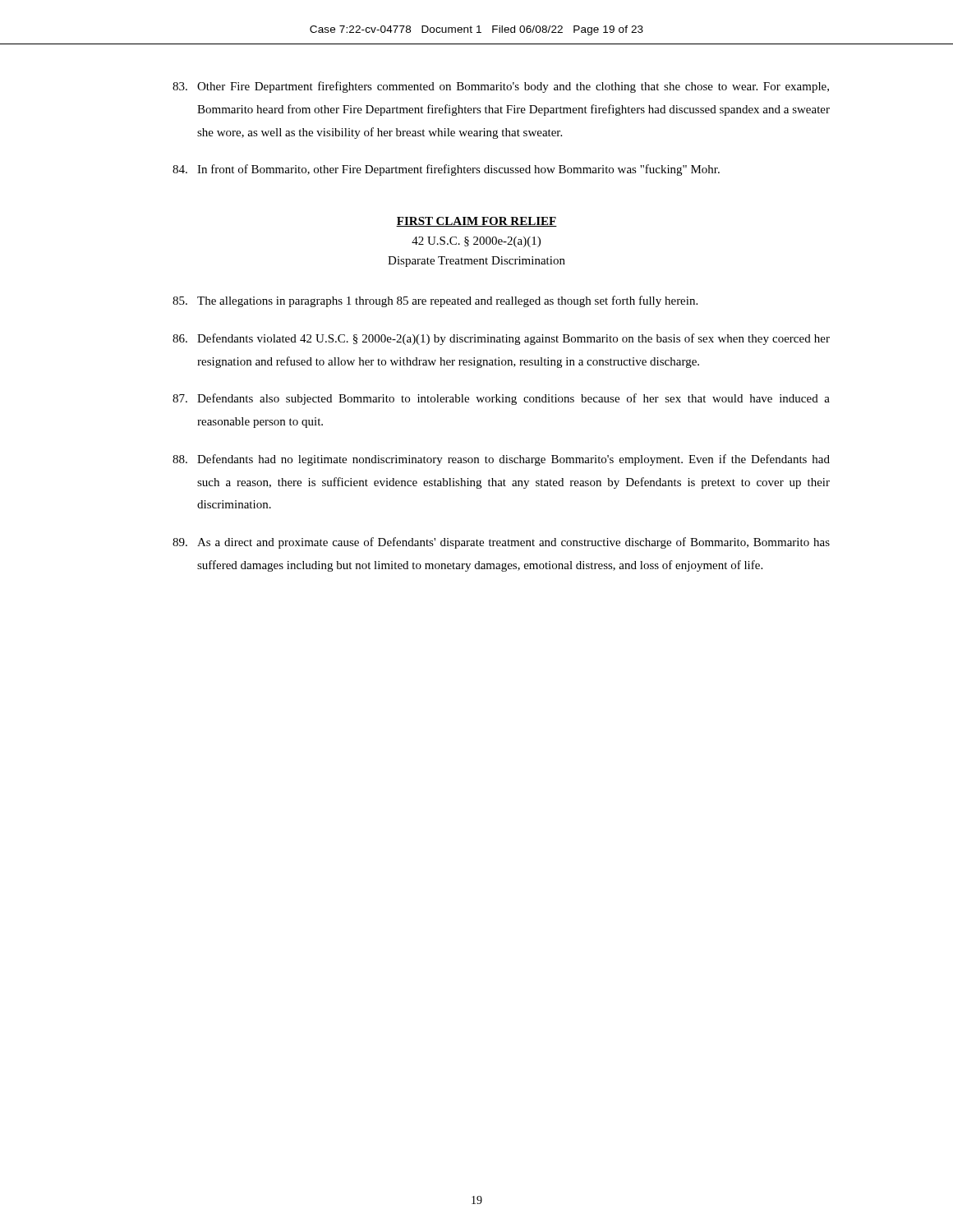953x1232 pixels.
Task: Click on the text block containing "Defendants had no legitimate nondiscriminatory reason"
Action: point(476,482)
